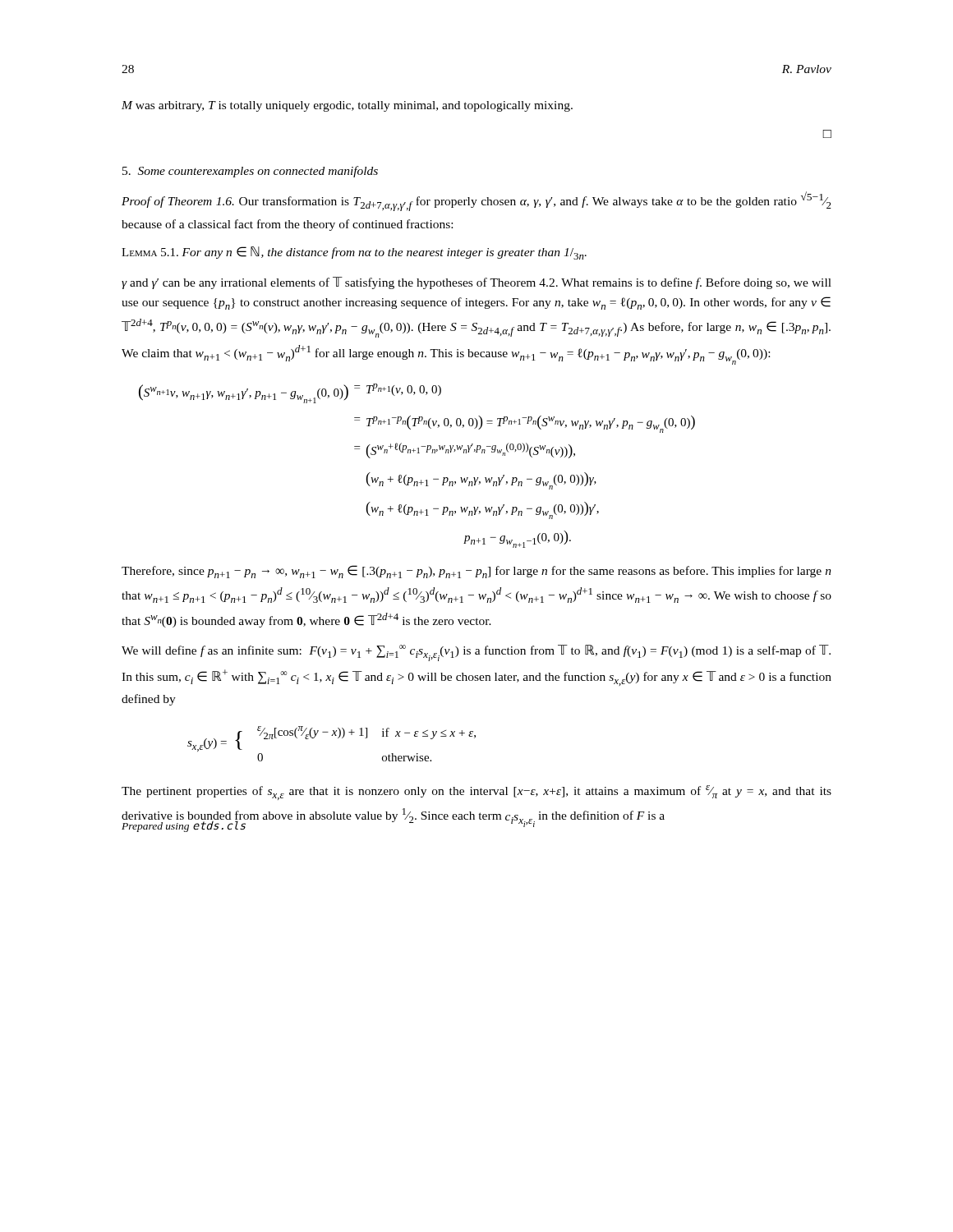Locate the formula that opens with "sx,ε(y) = { ε⁄2π[cos(π⁄ε(y −"
Viewport: 953px width, 1232px height.
pyautogui.click(x=335, y=744)
